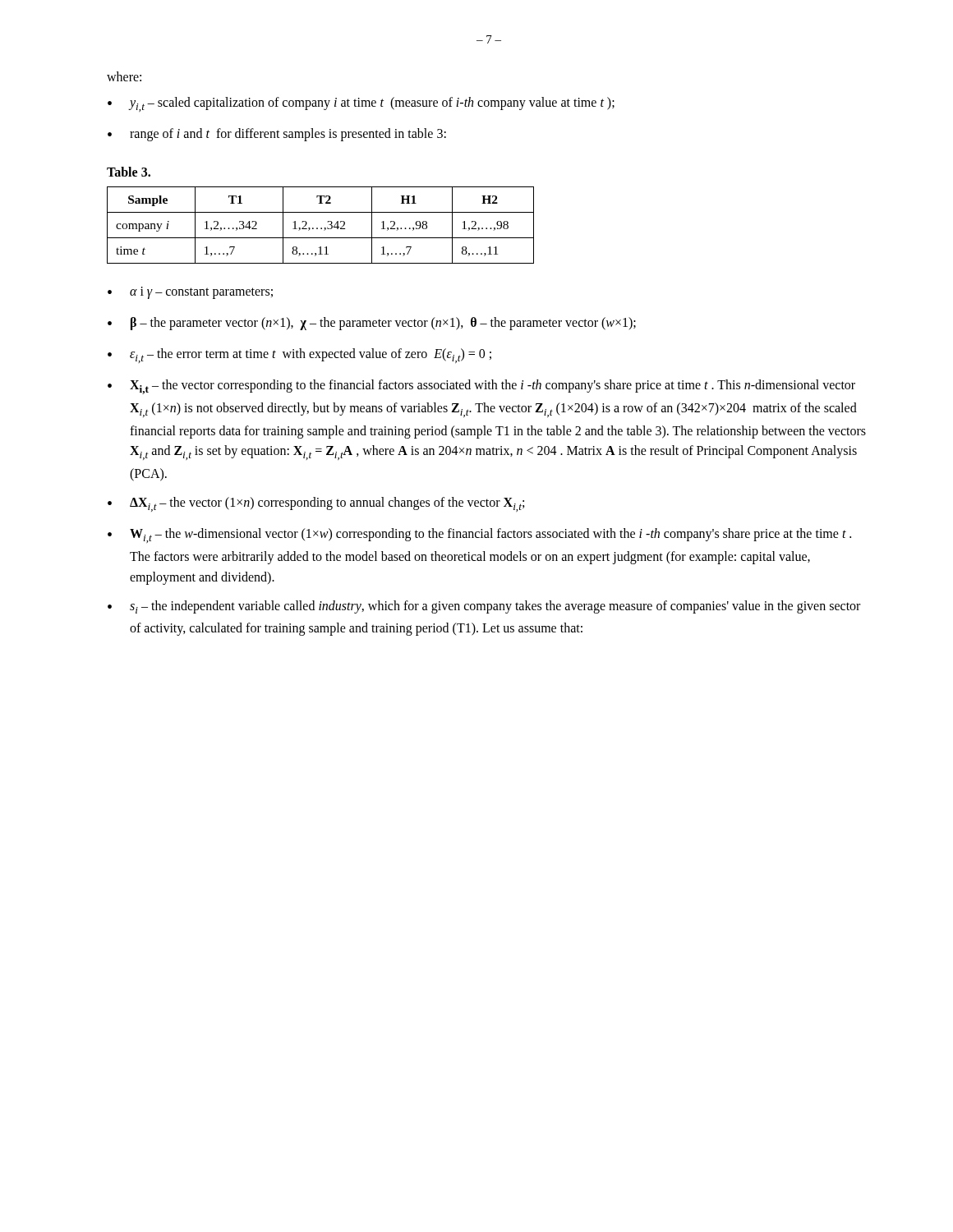953x1232 pixels.
Task: Select the text block starting "• range of i and"
Action: coord(277,135)
